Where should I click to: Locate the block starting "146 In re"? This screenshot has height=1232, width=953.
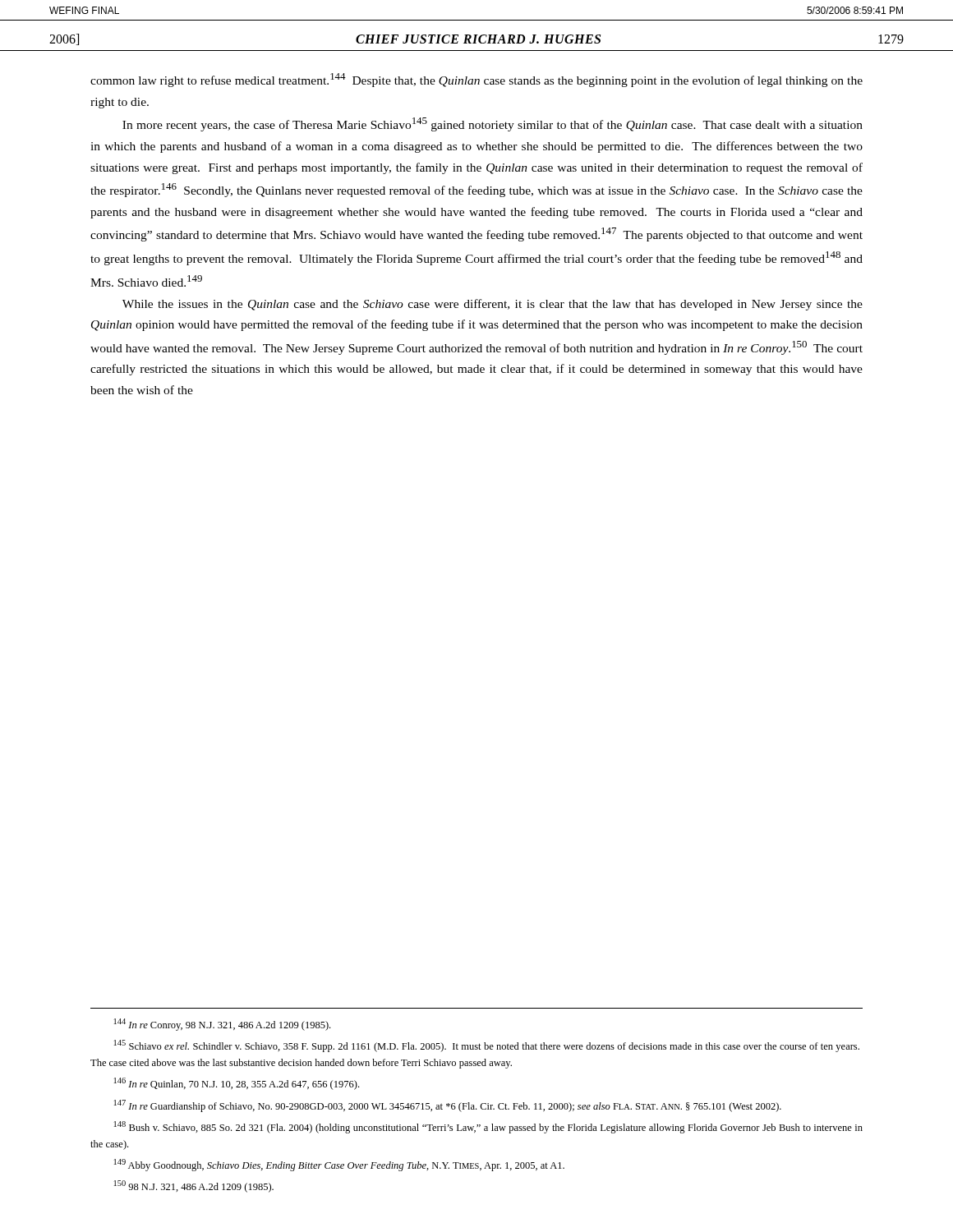point(237,1084)
